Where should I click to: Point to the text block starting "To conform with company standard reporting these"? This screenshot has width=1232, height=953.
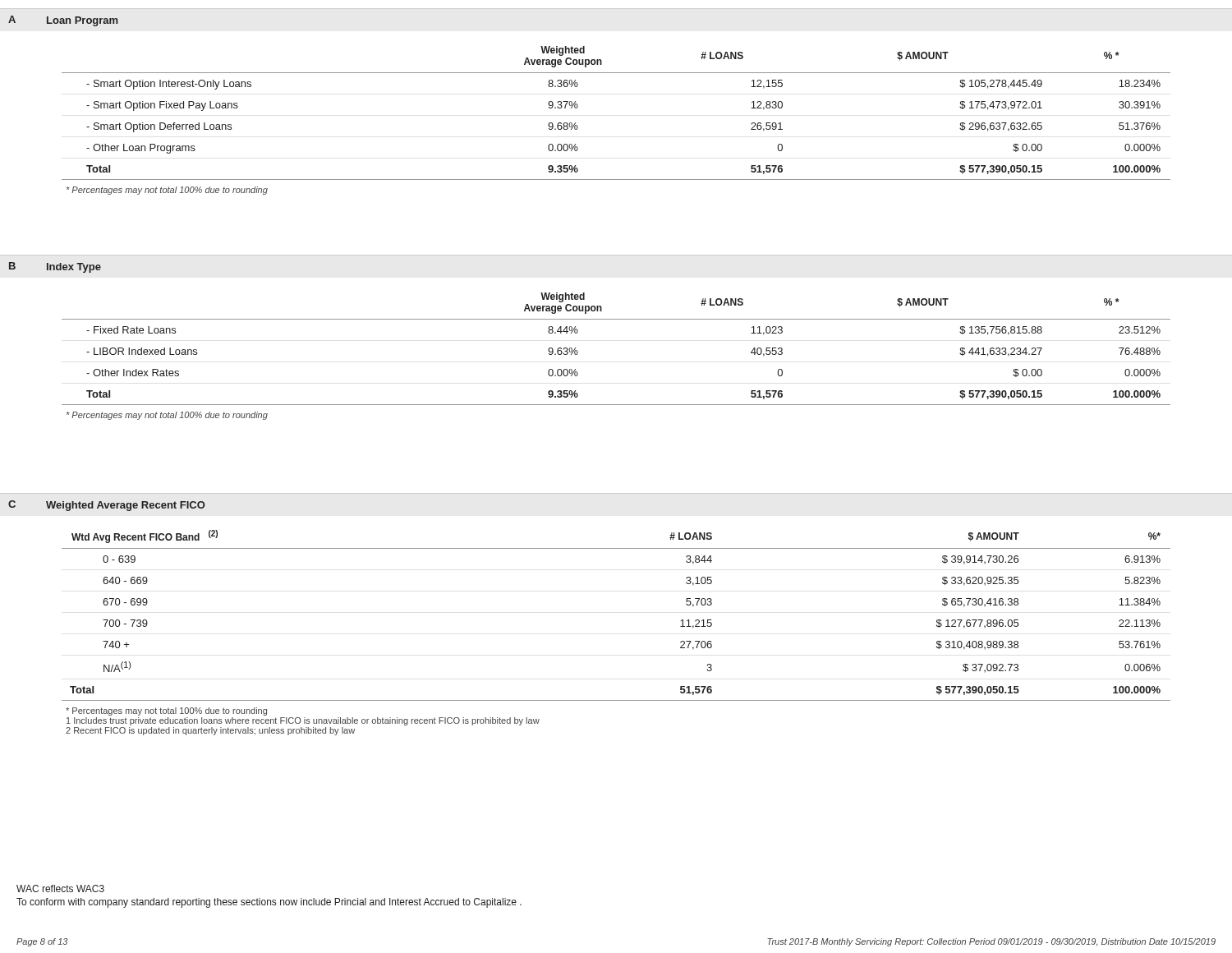point(269,902)
